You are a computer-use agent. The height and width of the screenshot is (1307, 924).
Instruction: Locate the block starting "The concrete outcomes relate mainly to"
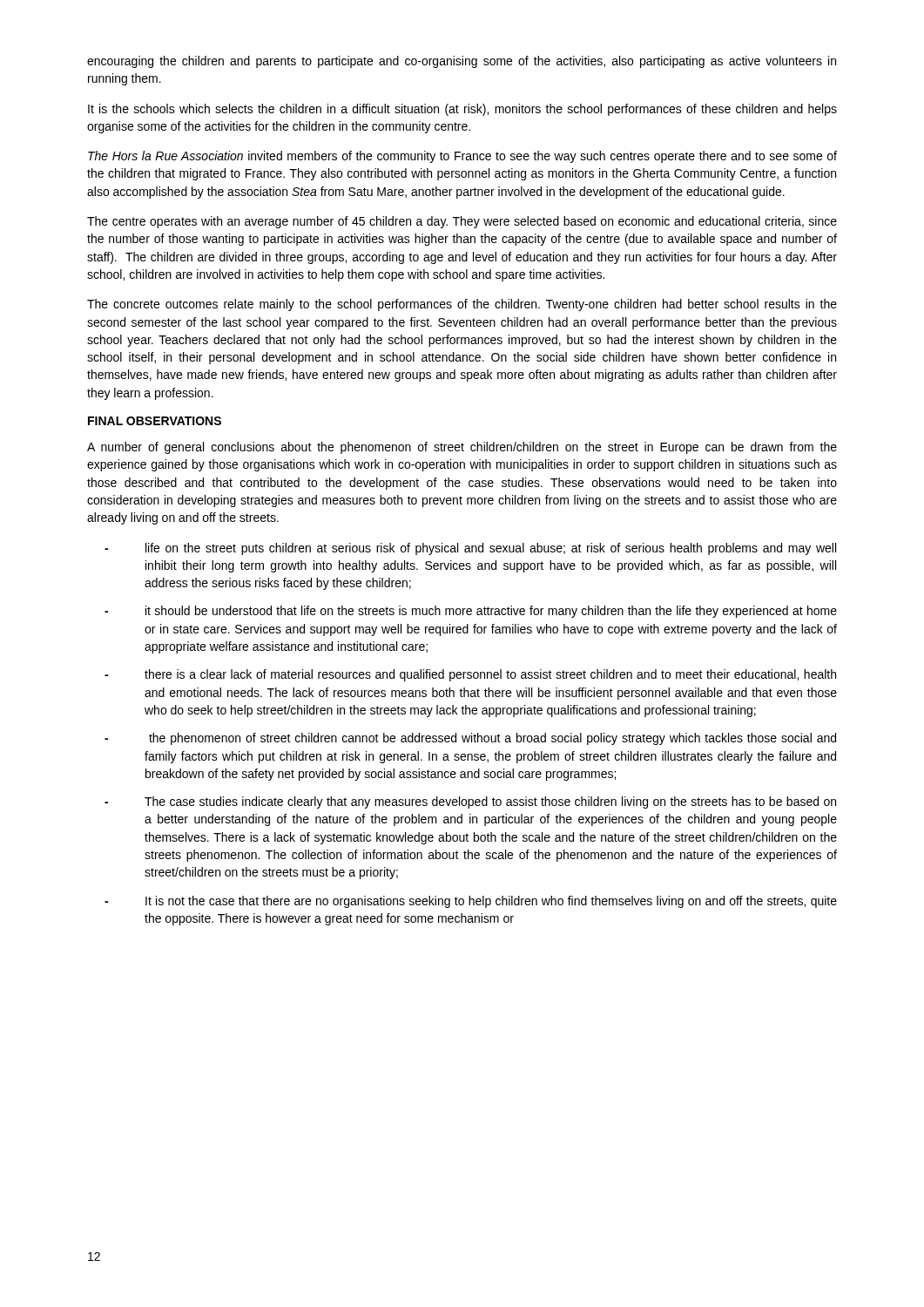coord(462,349)
